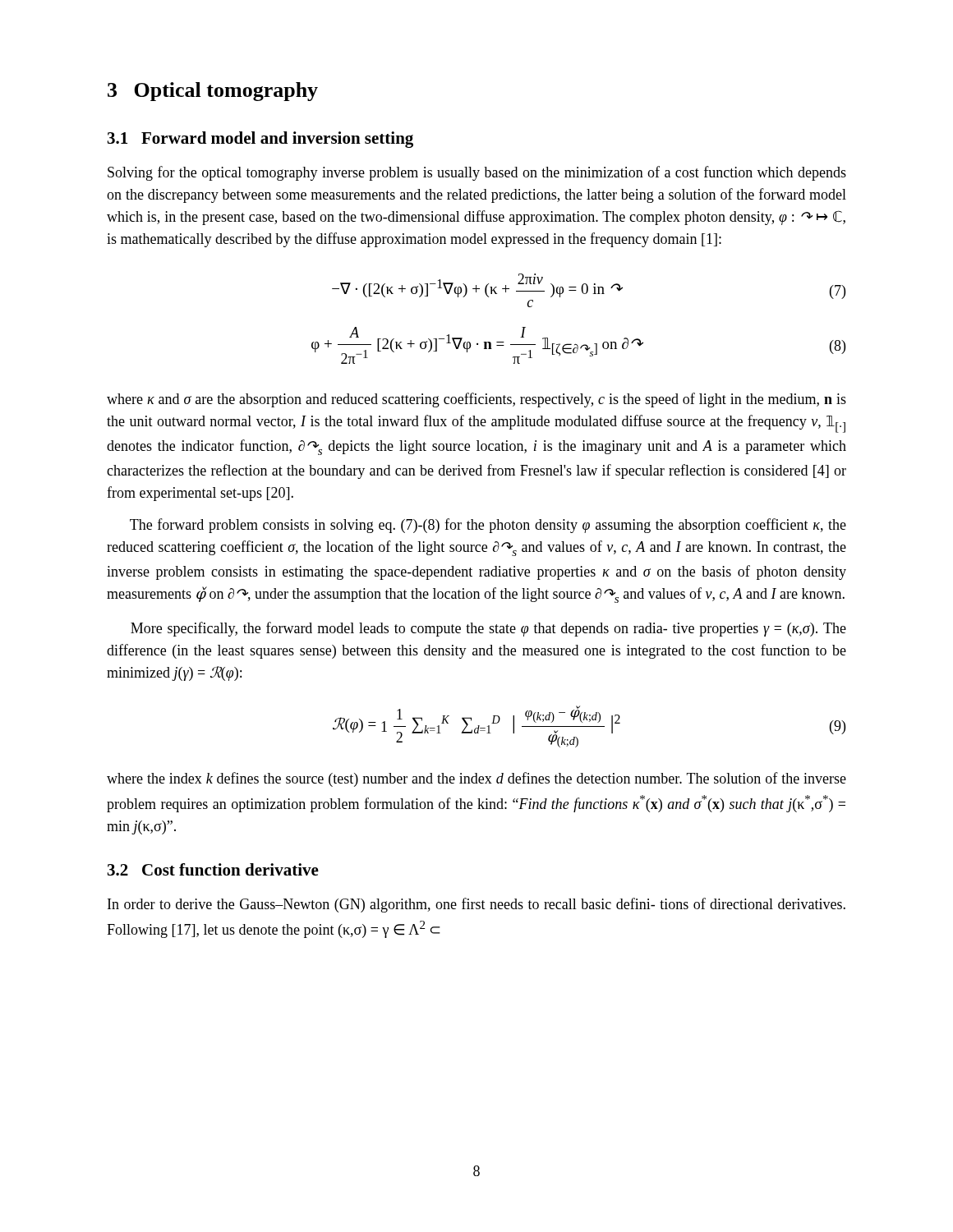This screenshot has width=953, height=1232.
Task: Select the formula containing "−∇ · ([2(κ"
Action: [589, 290]
